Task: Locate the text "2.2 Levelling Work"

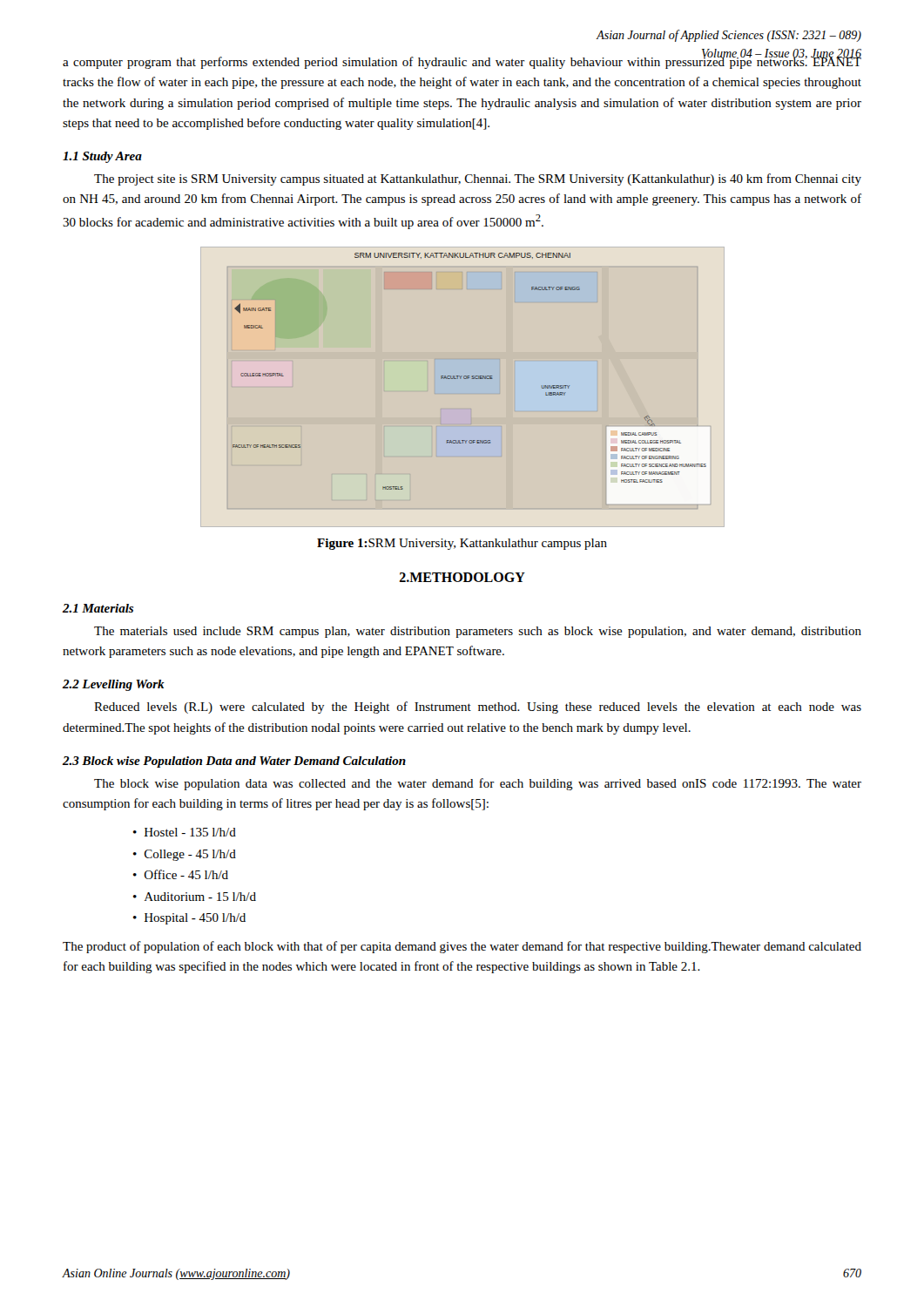Action: (113, 684)
